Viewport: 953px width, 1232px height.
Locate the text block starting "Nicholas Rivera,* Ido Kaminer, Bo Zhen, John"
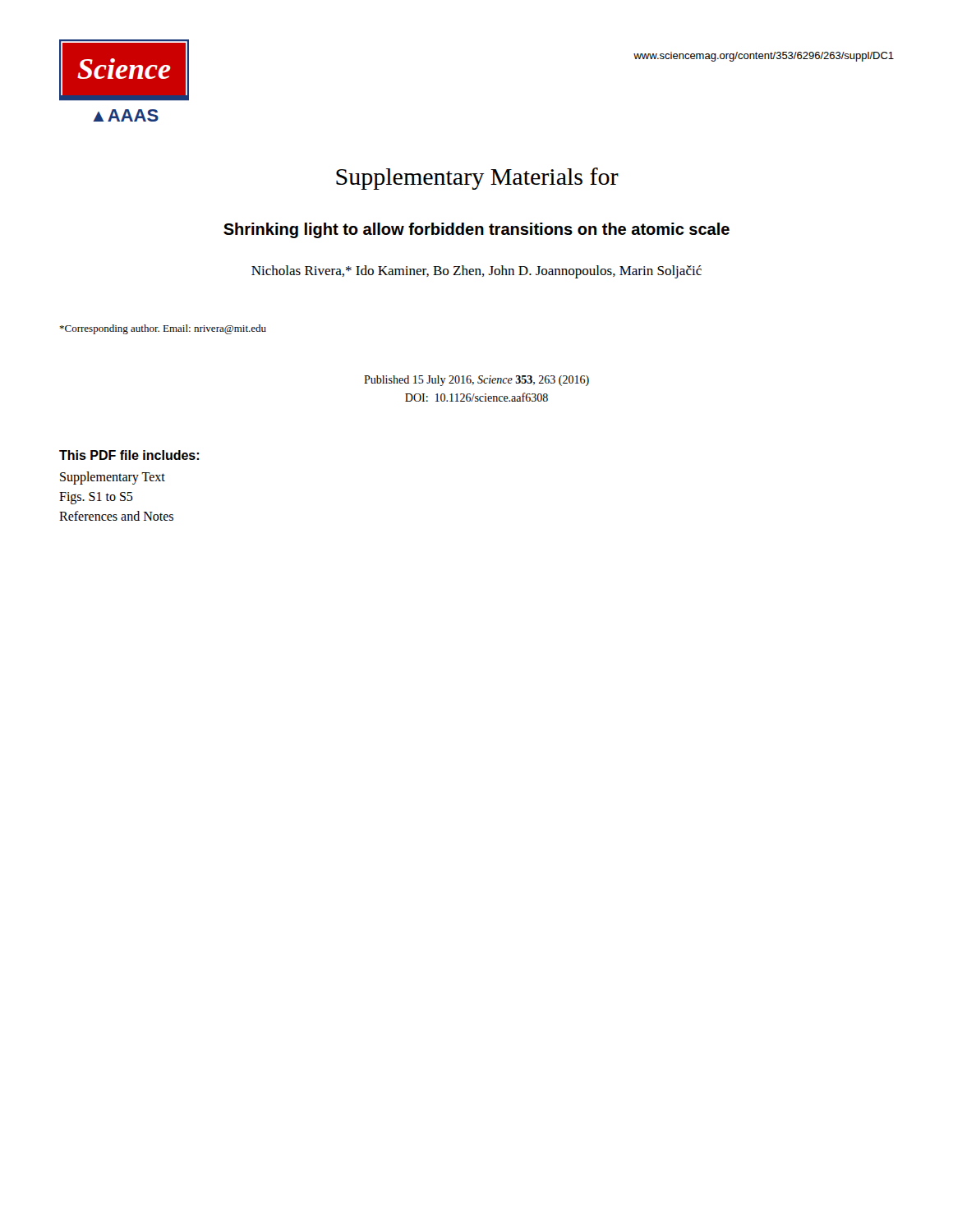(x=476, y=271)
